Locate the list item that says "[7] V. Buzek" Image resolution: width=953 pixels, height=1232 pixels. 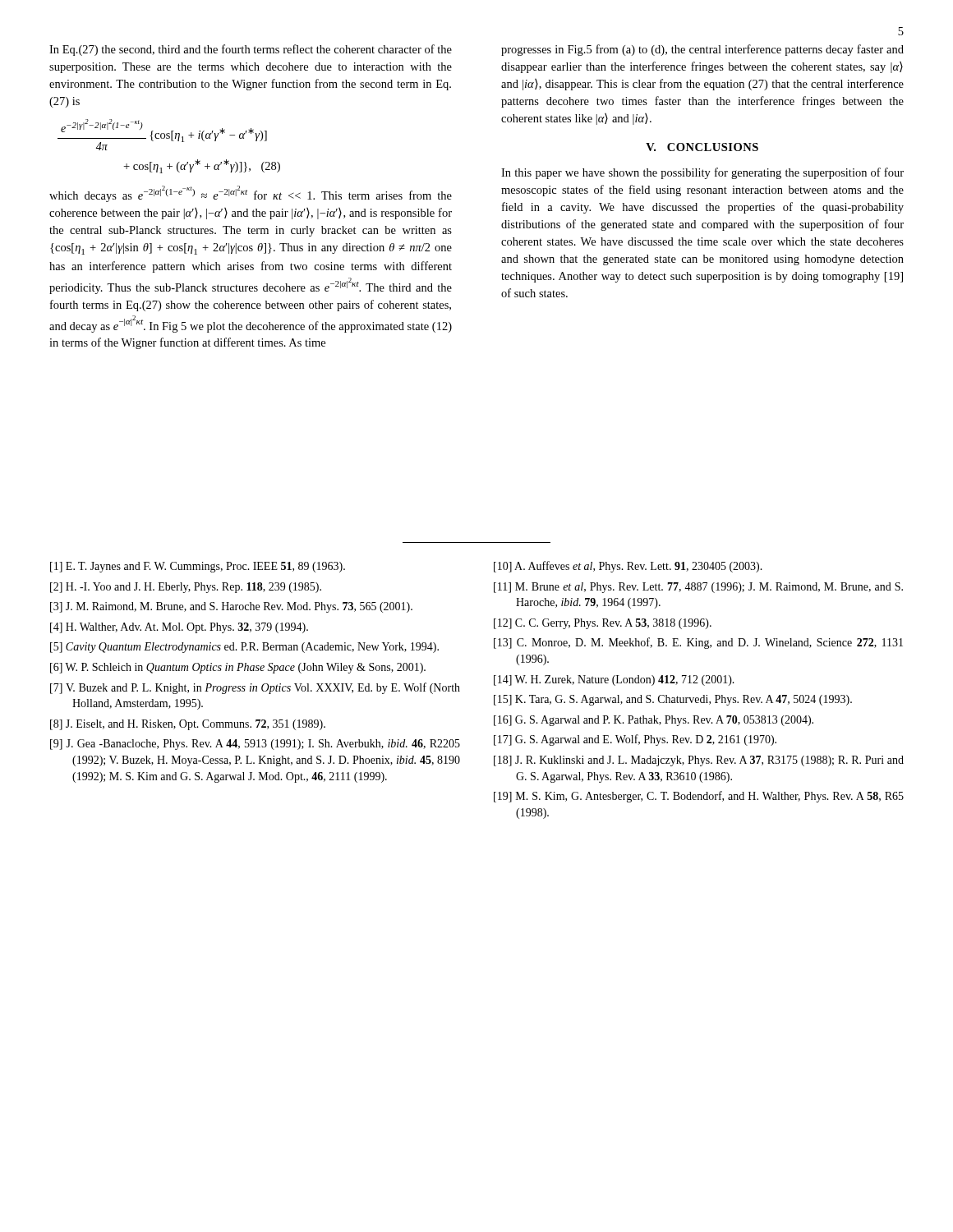pyautogui.click(x=255, y=696)
